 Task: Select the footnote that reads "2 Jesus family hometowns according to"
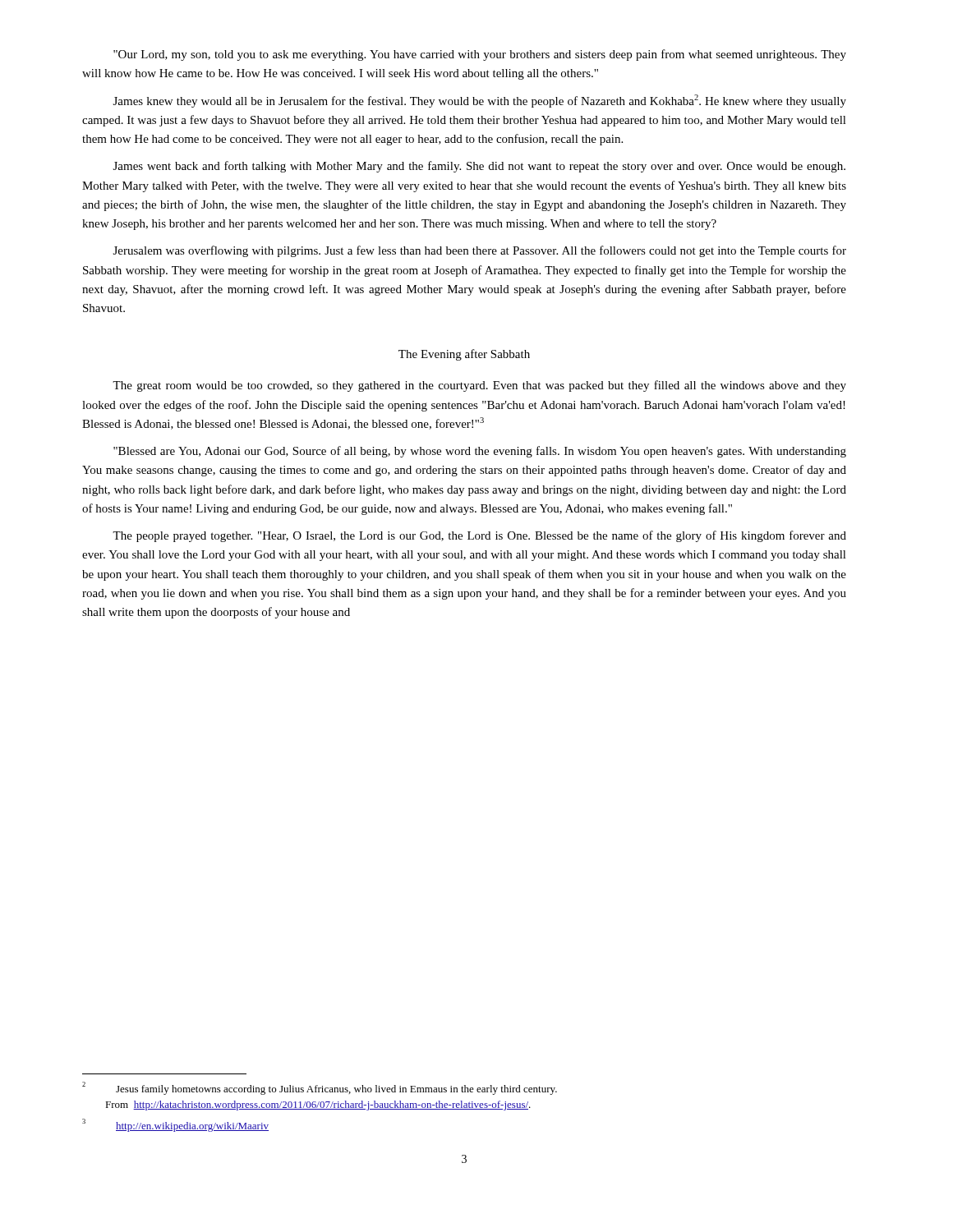(x=464, y=1096)
